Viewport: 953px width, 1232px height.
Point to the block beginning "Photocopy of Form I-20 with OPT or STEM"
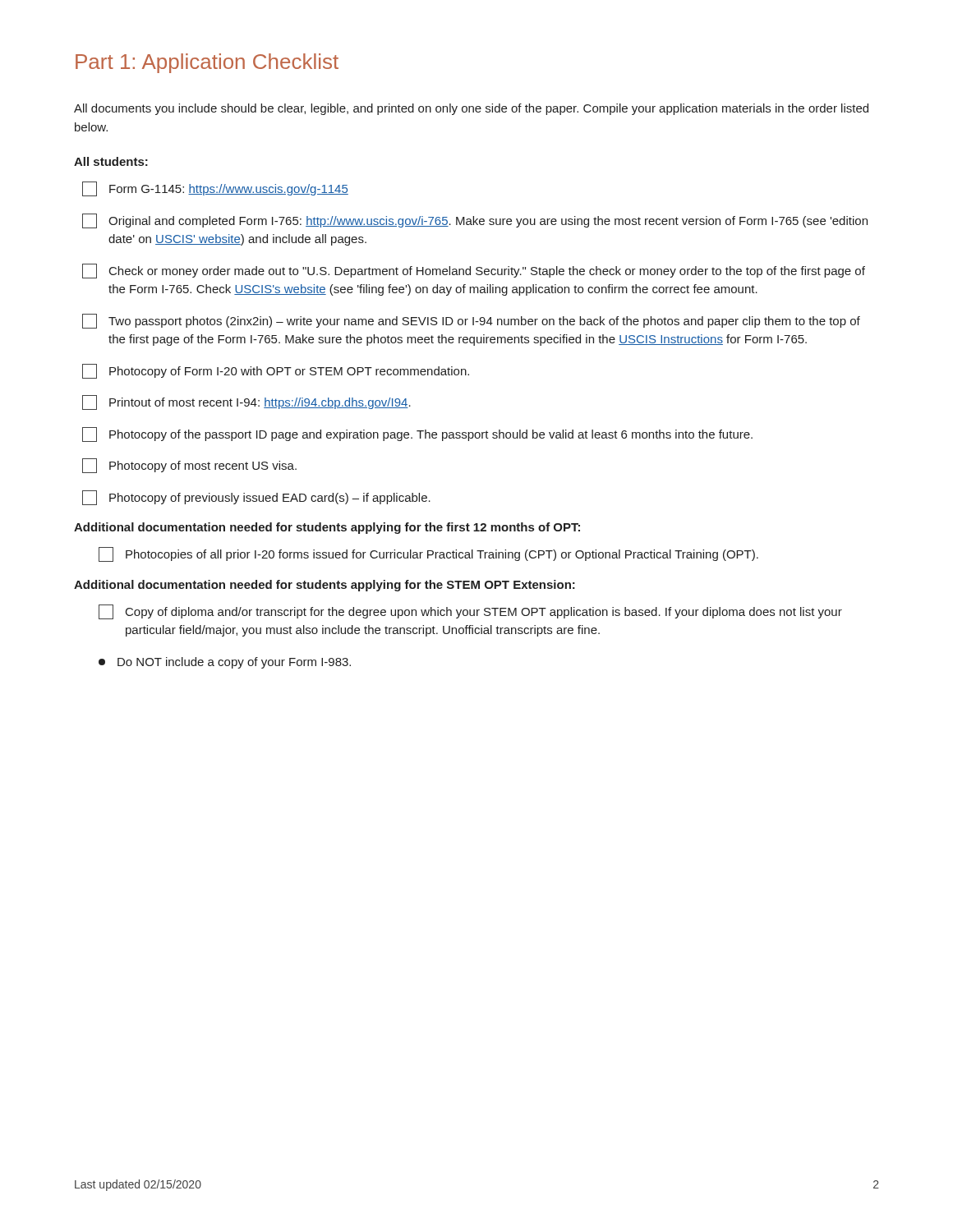[x=276, y=371]
